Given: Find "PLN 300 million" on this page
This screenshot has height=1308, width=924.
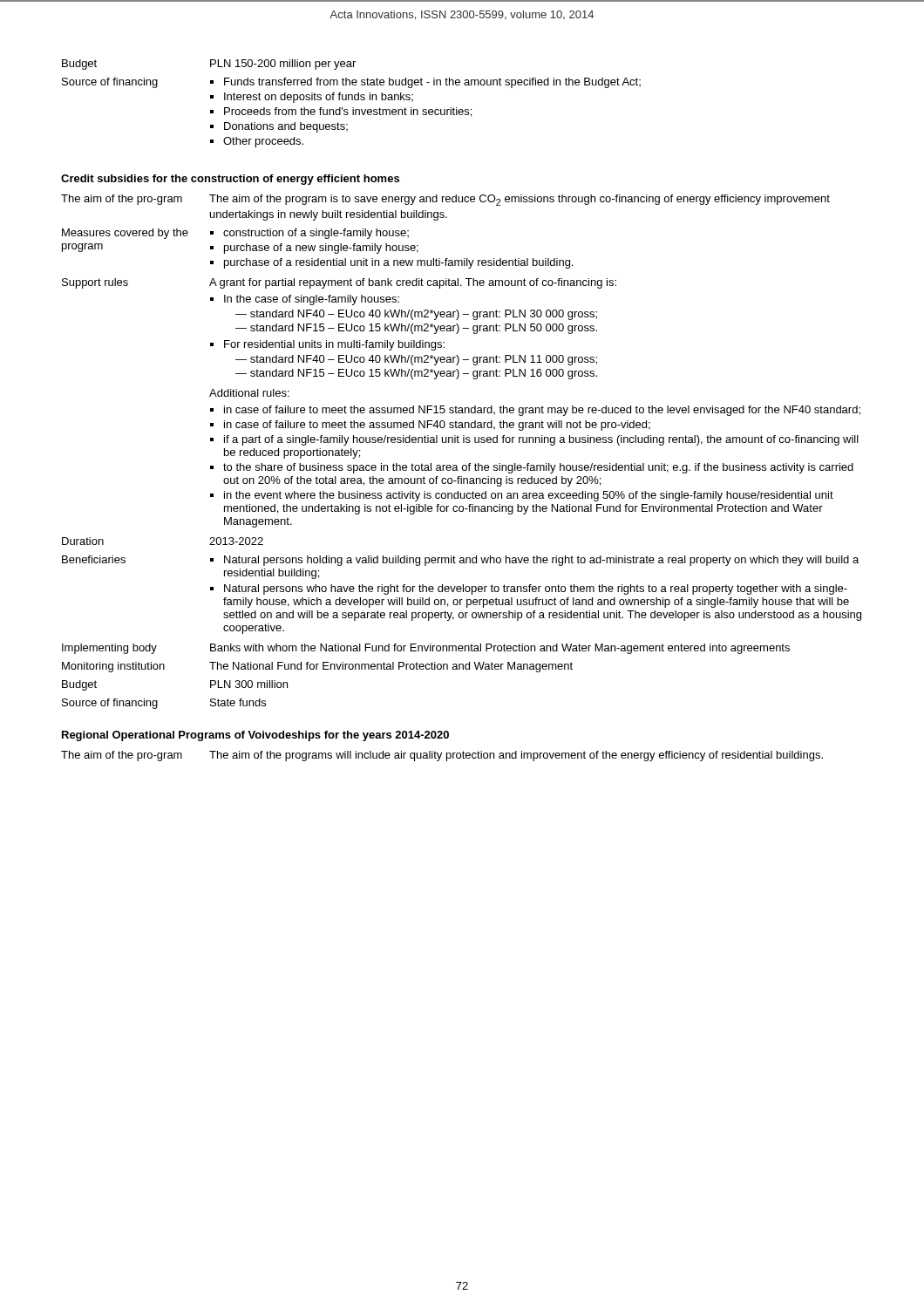Looking at the screenshot, I should point(249,684).
